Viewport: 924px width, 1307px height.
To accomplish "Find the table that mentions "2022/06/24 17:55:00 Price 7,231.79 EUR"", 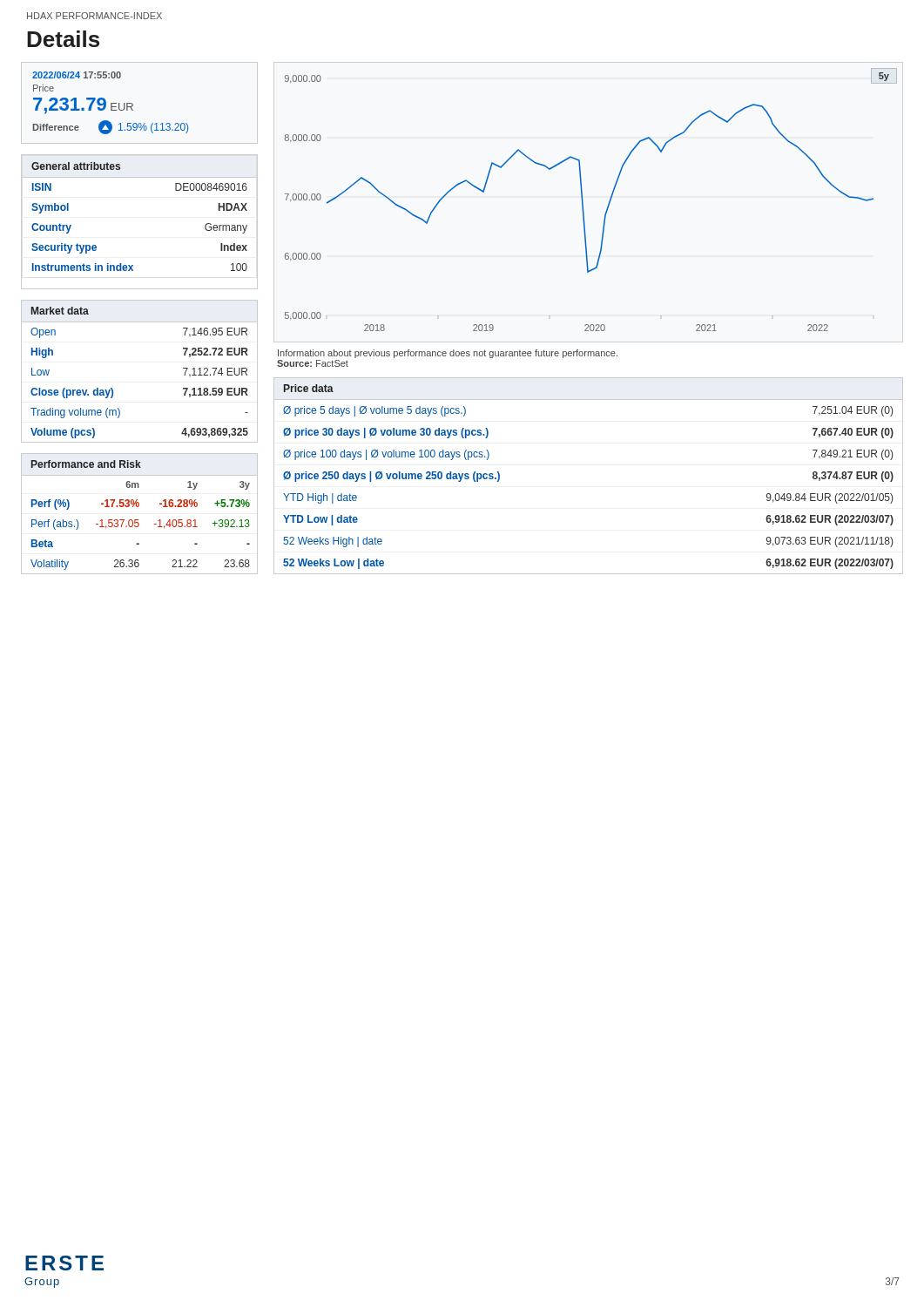I will click(x=139, y=103).
